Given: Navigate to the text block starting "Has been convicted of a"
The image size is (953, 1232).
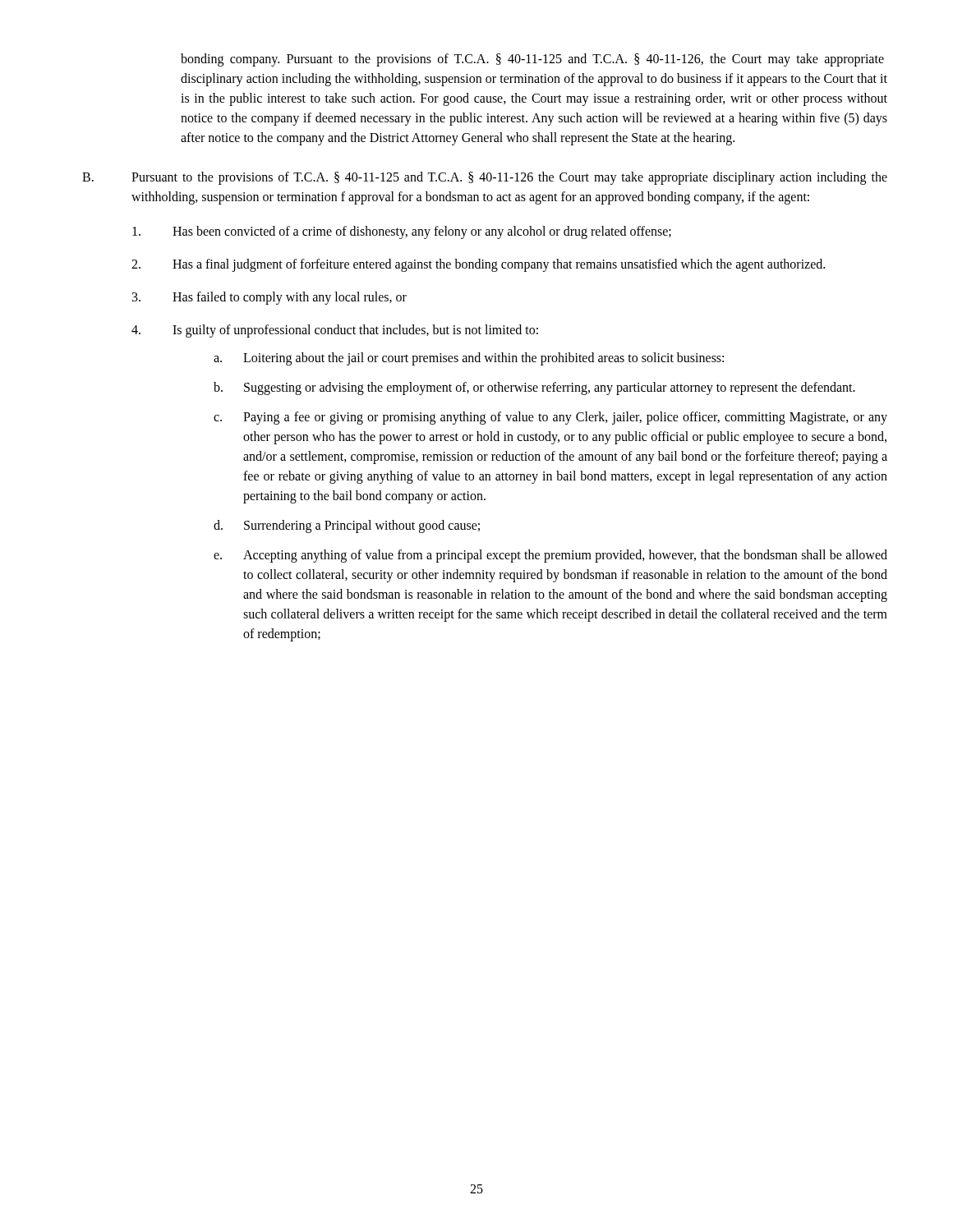Looking at the screenshot, I should coord(509,232).
